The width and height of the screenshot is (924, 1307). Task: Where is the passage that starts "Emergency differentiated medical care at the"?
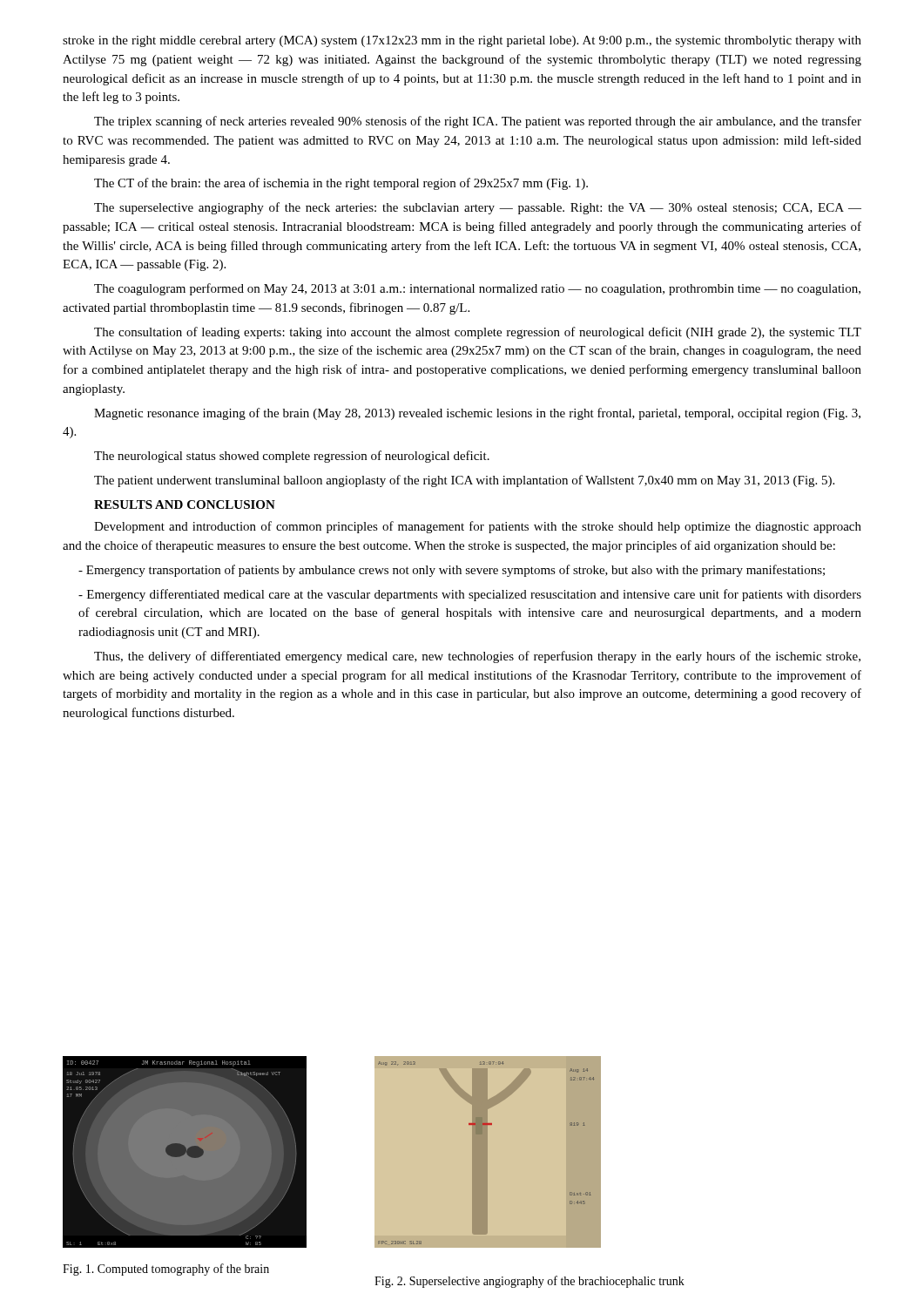470,613
